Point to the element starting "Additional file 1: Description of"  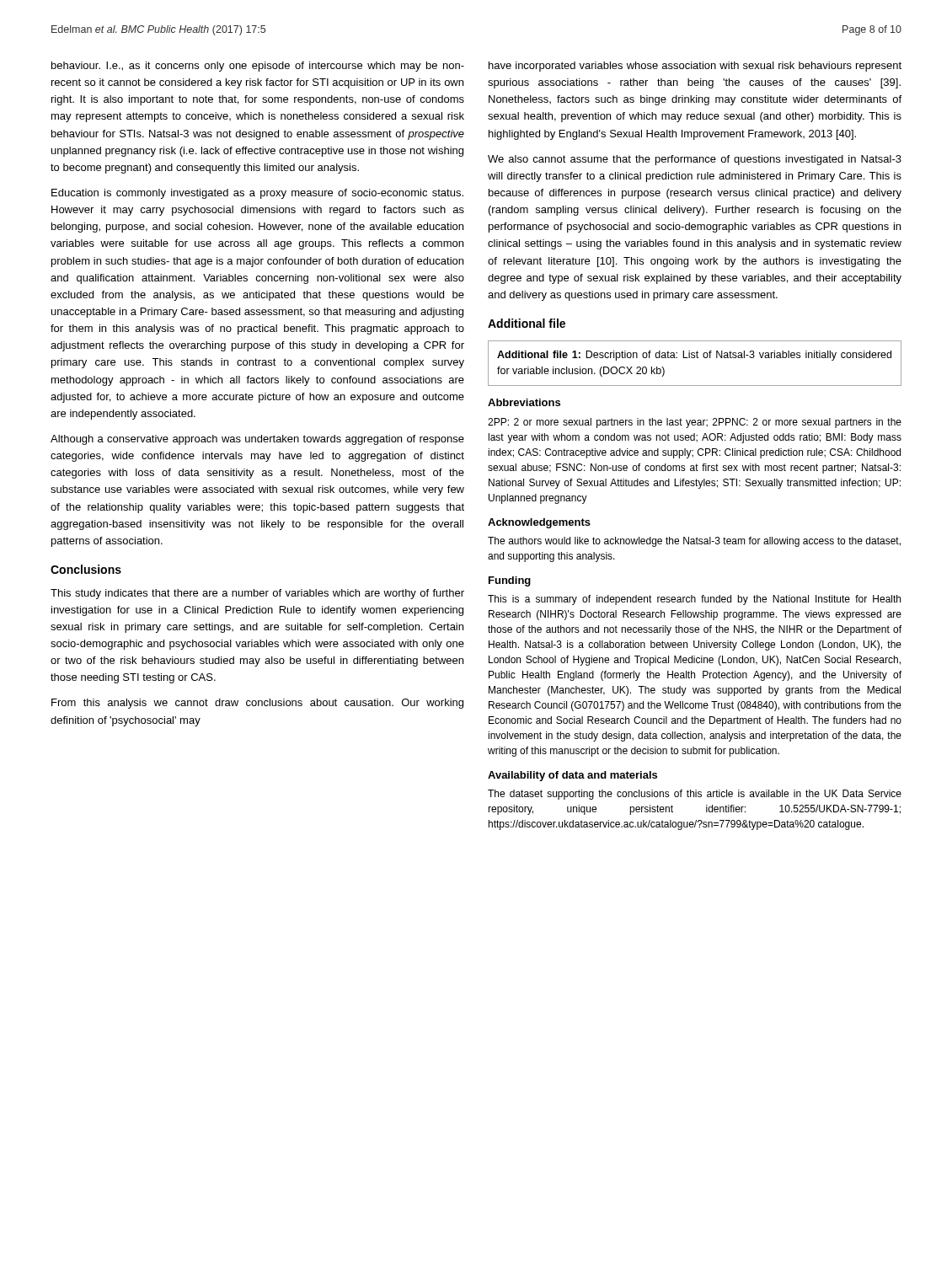click(695, 363)
